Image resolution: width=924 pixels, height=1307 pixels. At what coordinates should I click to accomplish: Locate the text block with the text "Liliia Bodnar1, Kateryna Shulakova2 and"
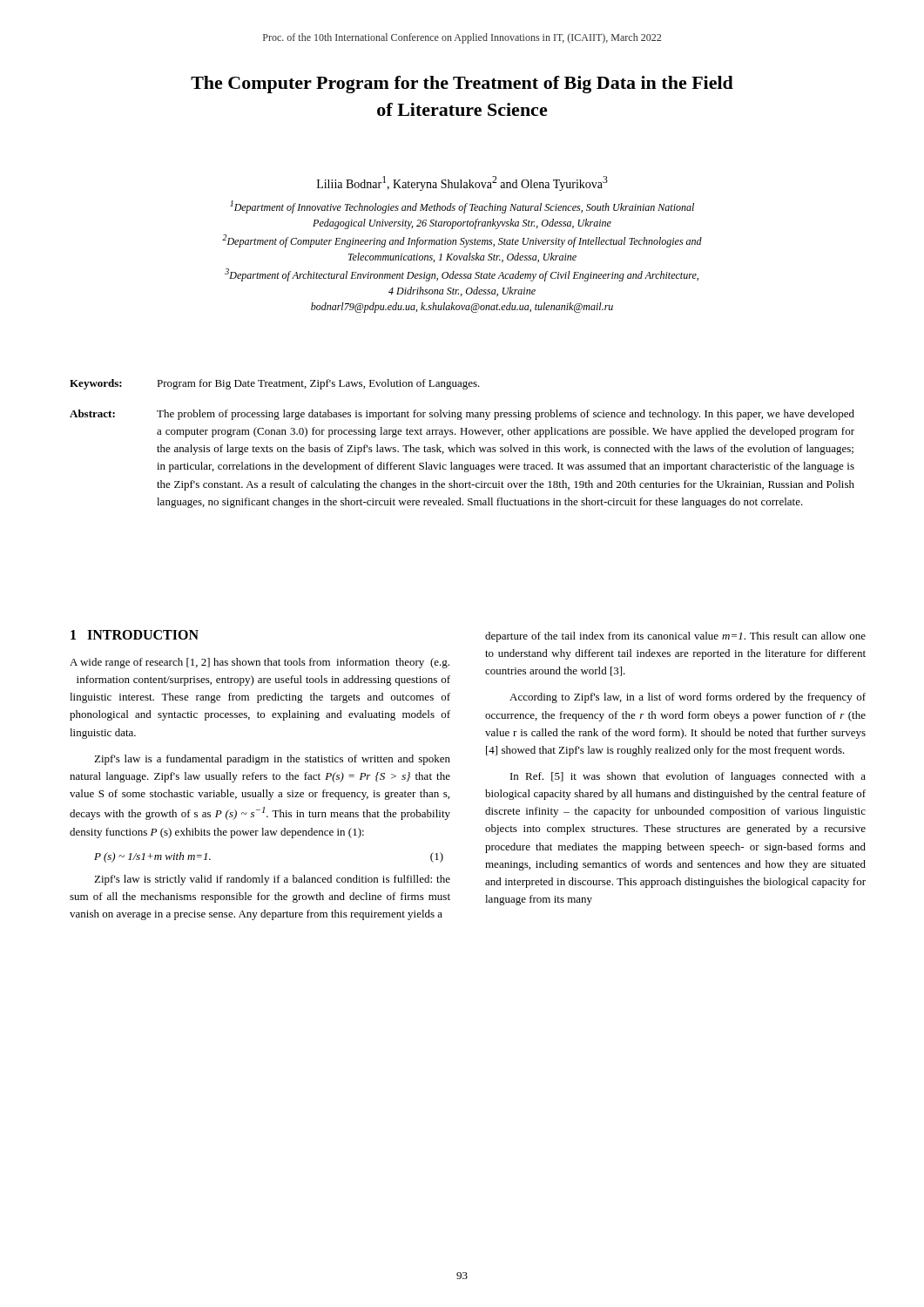462,244
